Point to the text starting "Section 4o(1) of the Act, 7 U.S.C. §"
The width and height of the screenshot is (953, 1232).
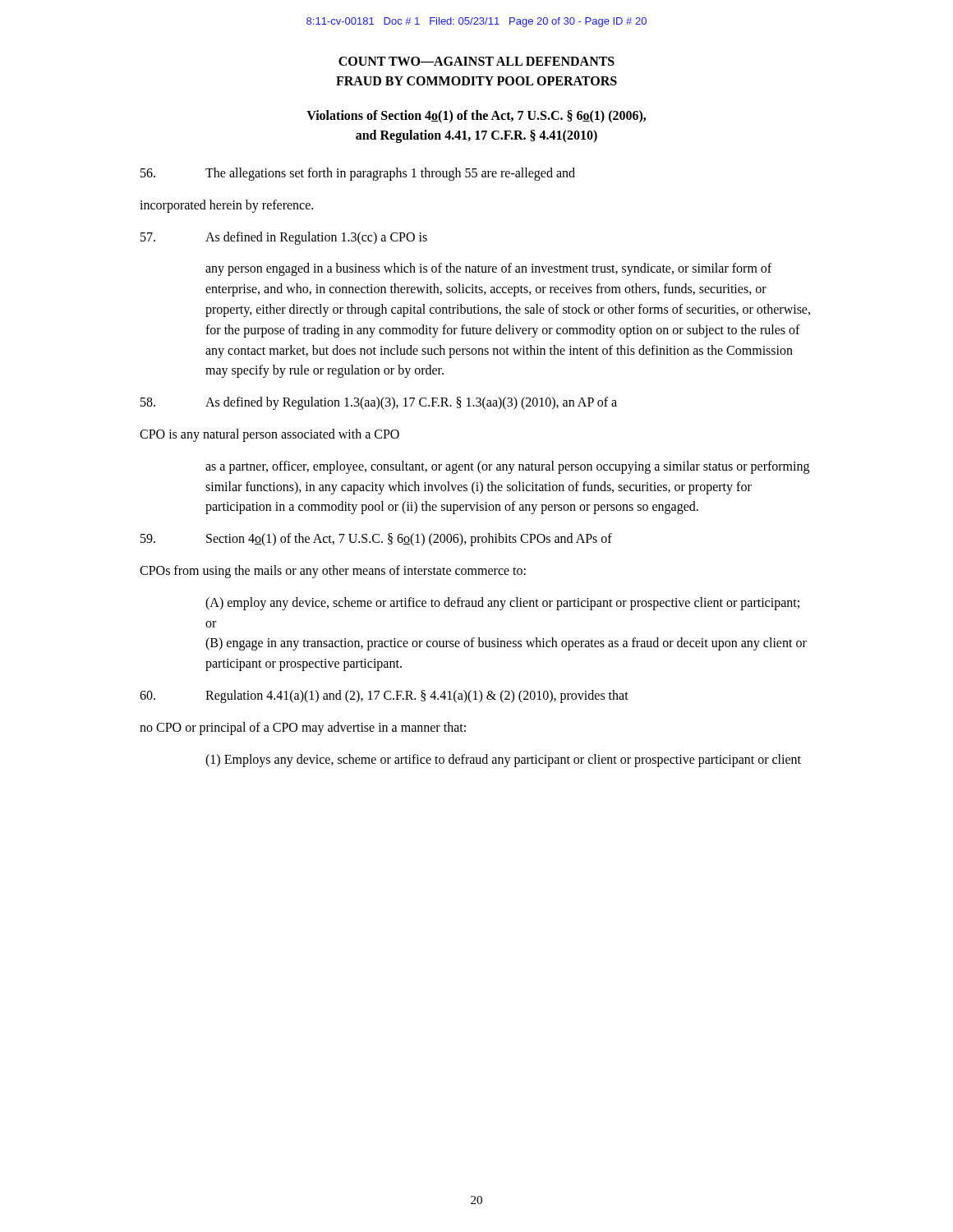(476, 539)
